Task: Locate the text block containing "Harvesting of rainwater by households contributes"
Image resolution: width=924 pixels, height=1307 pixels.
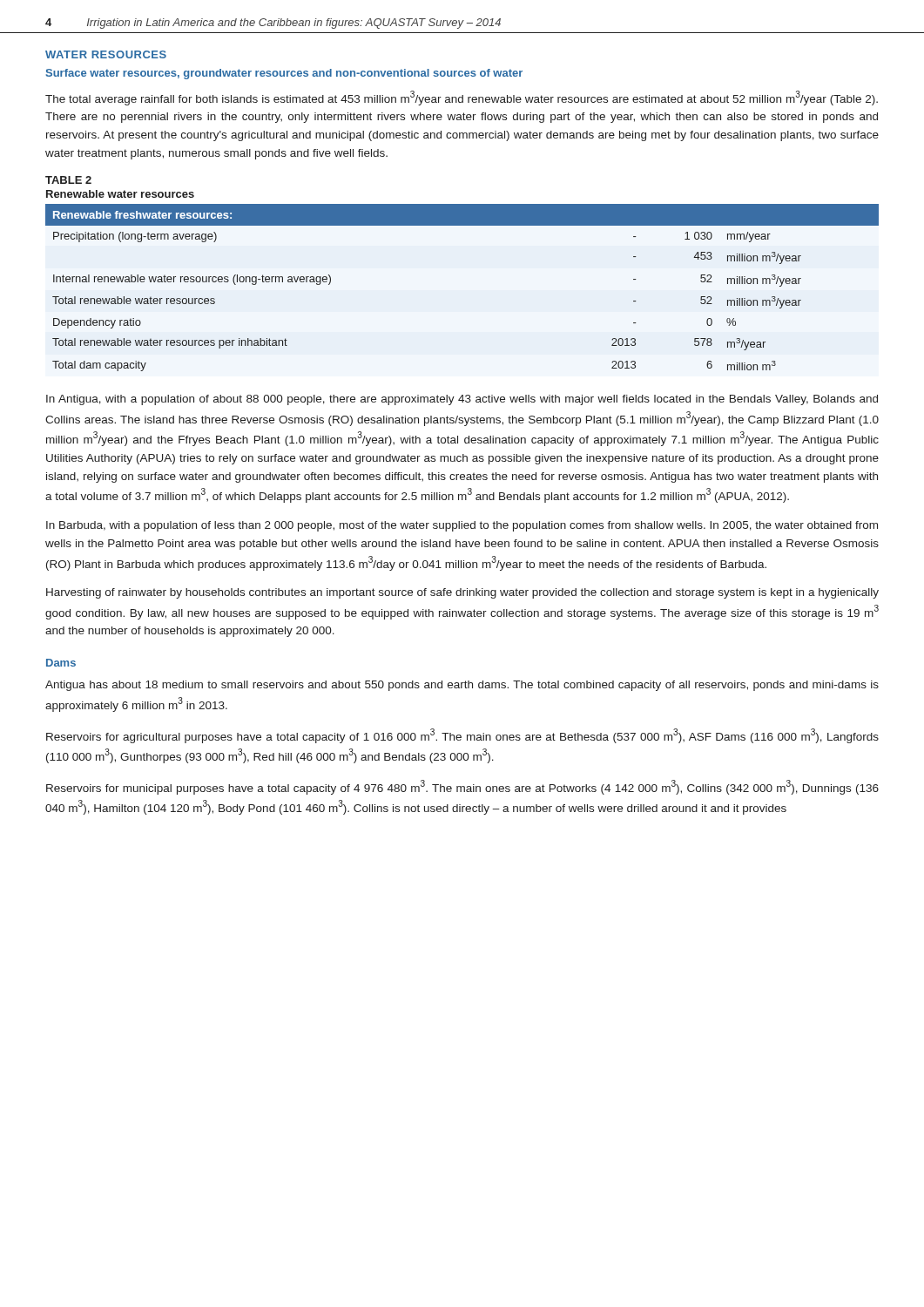Action: 462,611
